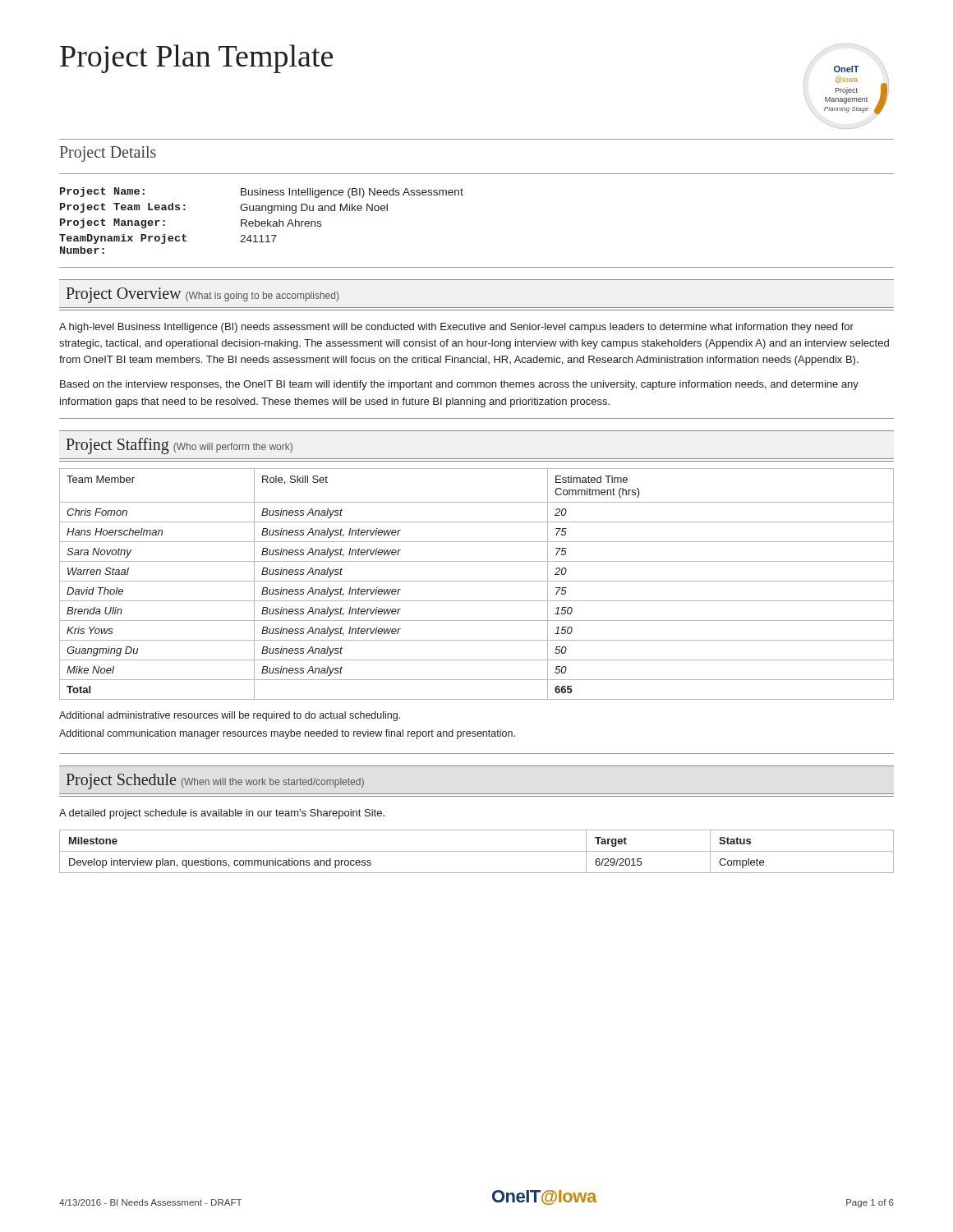Click the passage that begins "A detailed project schedule is available in our"
953x1232 pixels.
pos(222,814)
